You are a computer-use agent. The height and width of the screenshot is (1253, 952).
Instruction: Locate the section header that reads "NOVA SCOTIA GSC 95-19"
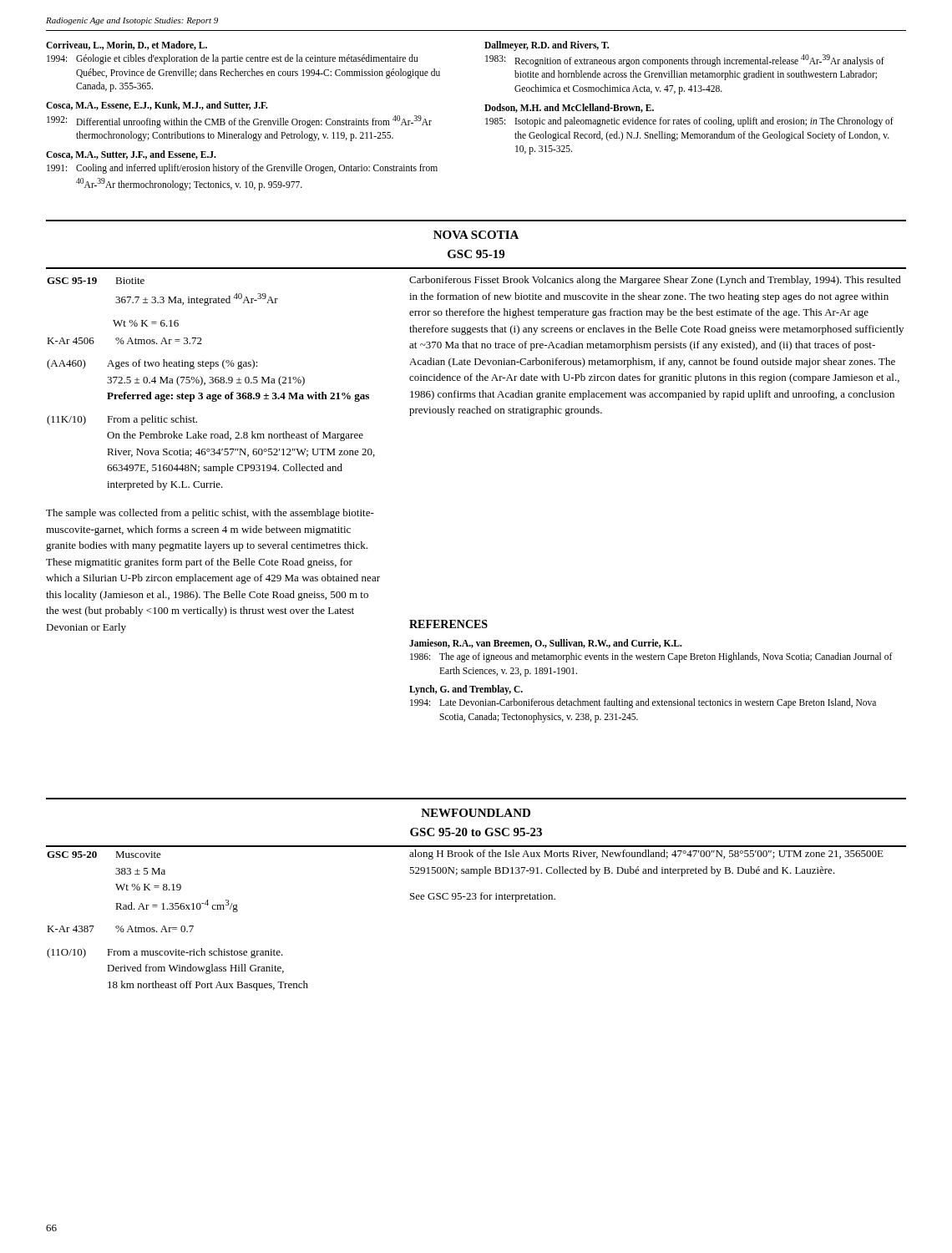476,244
